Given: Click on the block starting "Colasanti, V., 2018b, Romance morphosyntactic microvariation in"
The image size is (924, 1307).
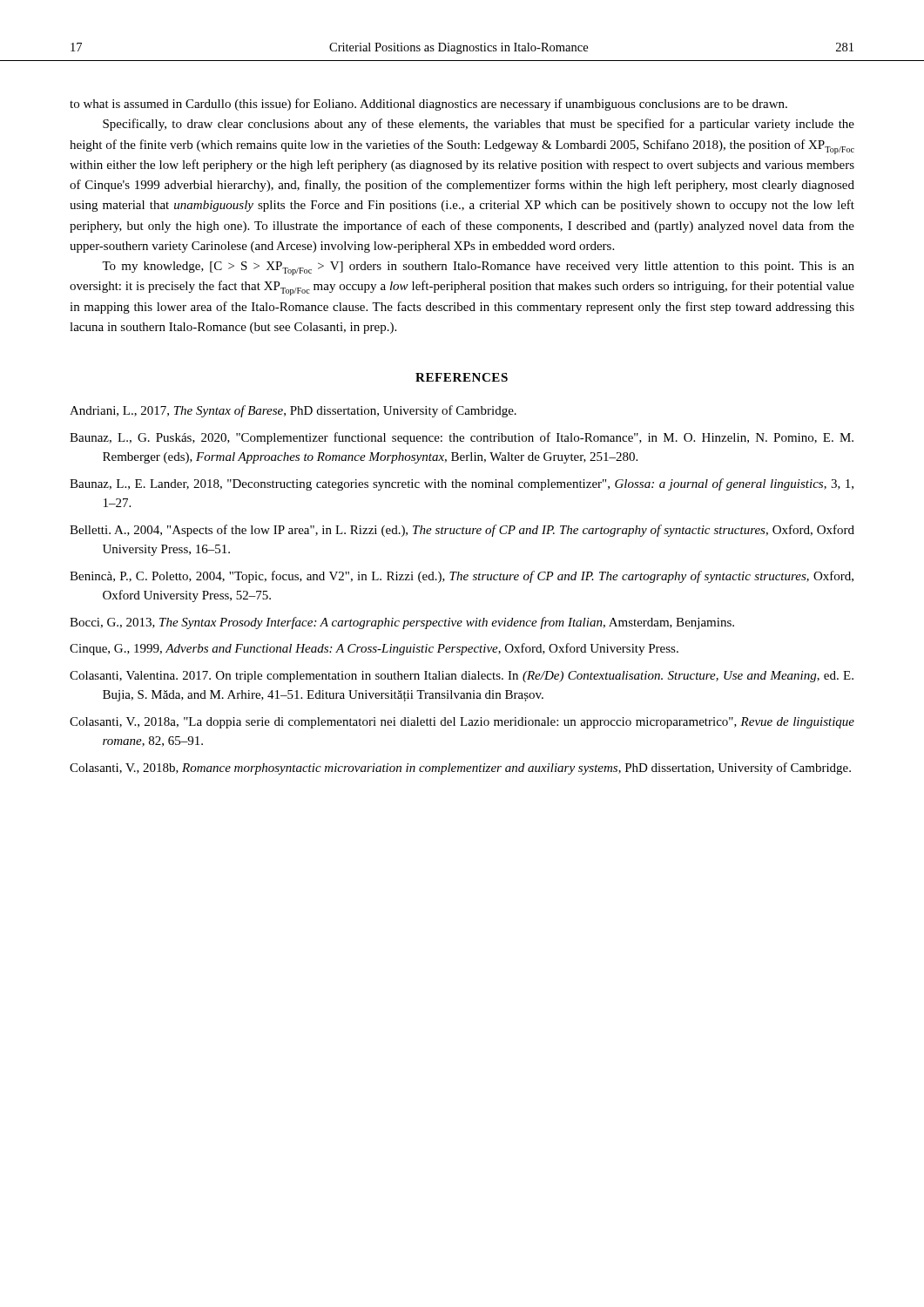Looking at the screenshot, I should click(x=461, y=767).
